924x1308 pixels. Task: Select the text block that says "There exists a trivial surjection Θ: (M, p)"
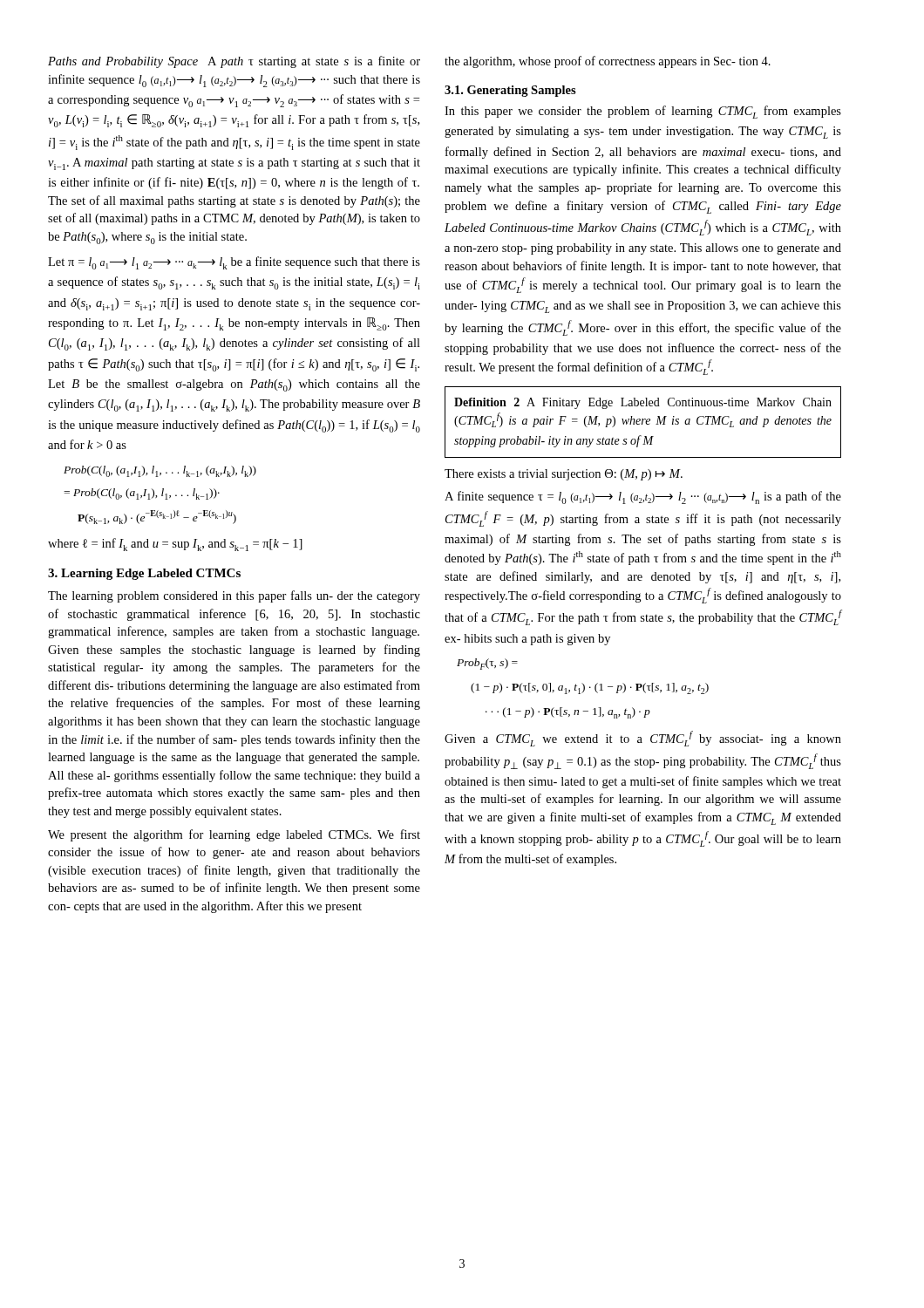click(643, 556)
